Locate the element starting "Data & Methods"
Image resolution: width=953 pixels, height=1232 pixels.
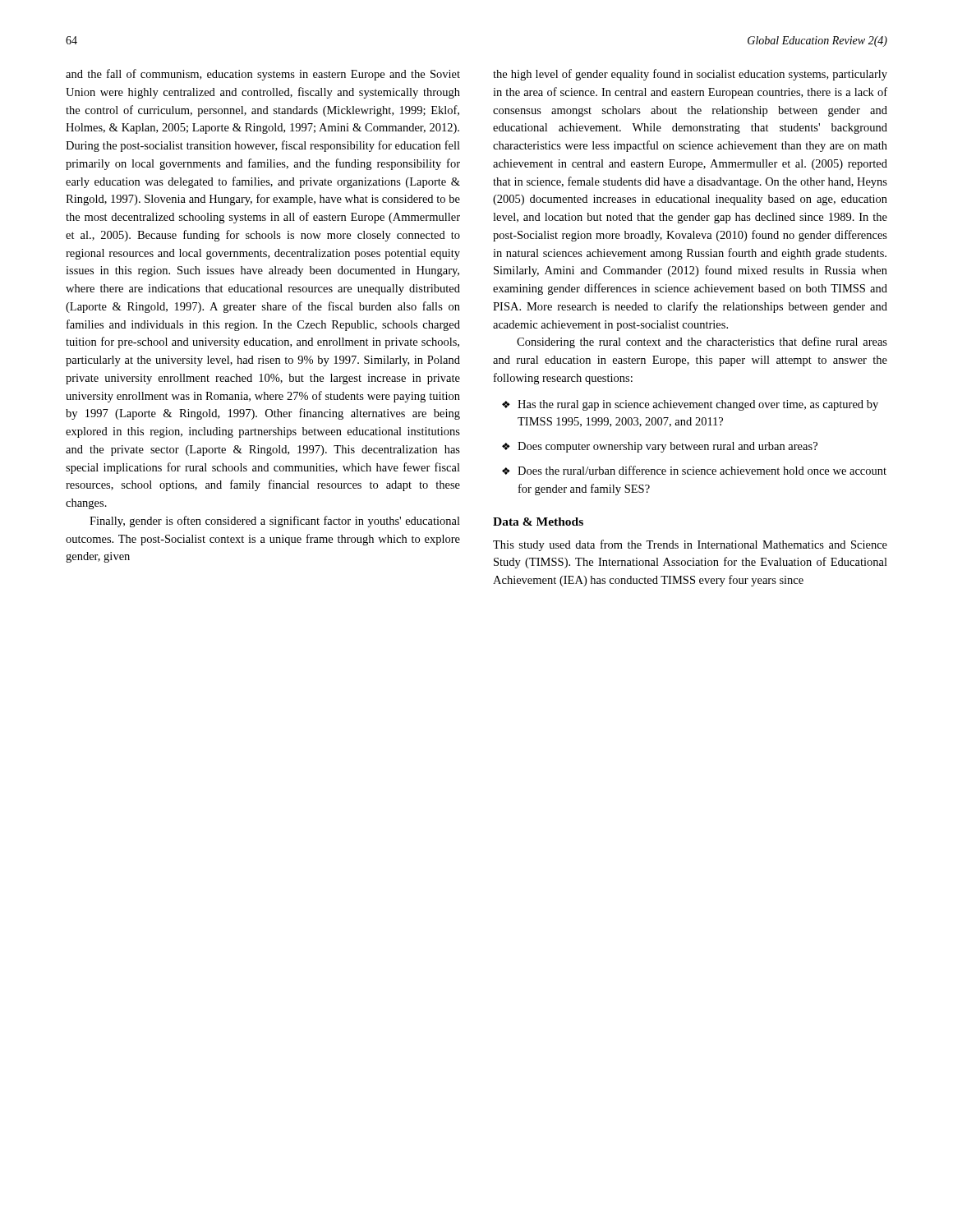tap(538, 521)
